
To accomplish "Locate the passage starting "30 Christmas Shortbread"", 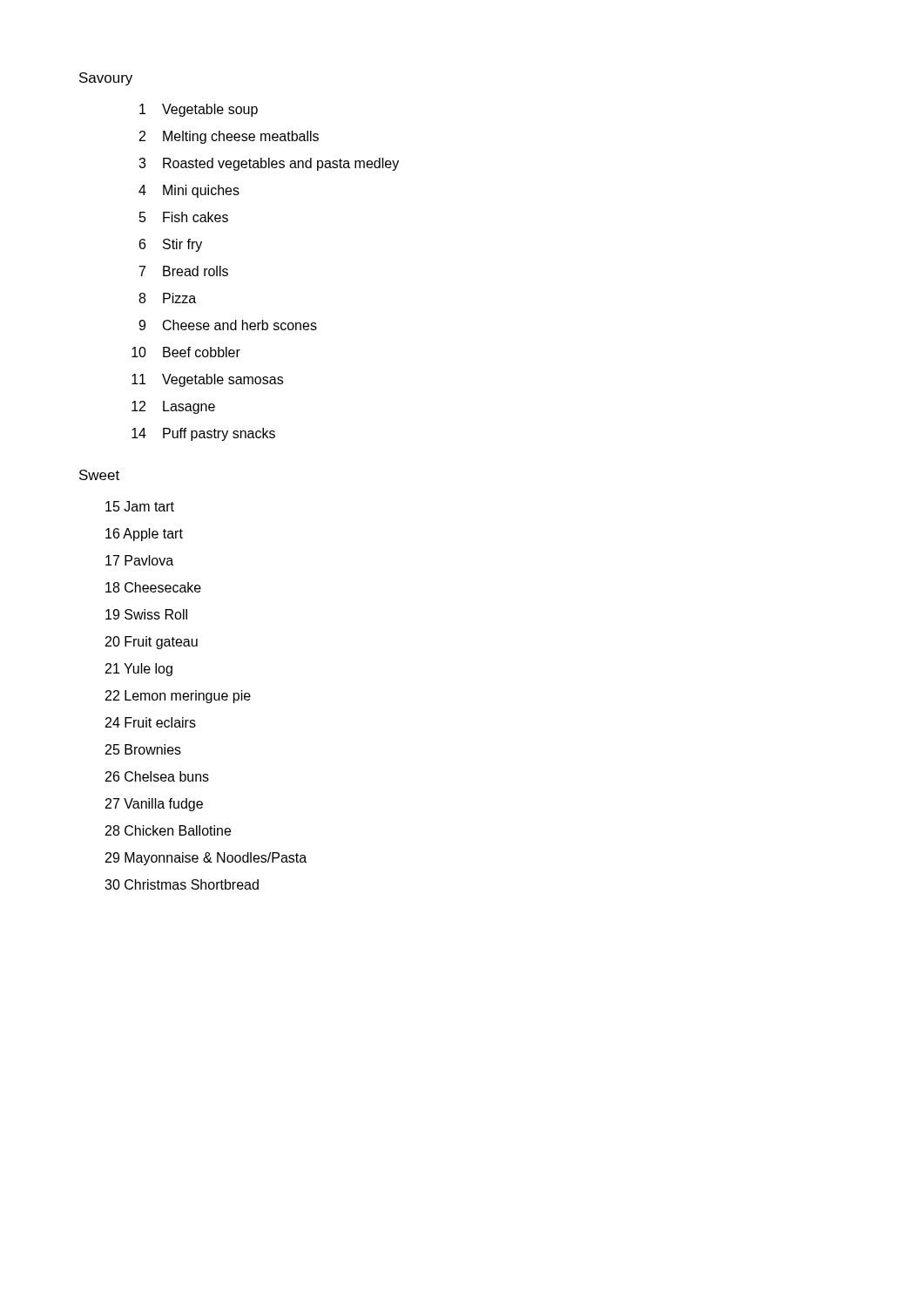I will [x=182, y=885].
